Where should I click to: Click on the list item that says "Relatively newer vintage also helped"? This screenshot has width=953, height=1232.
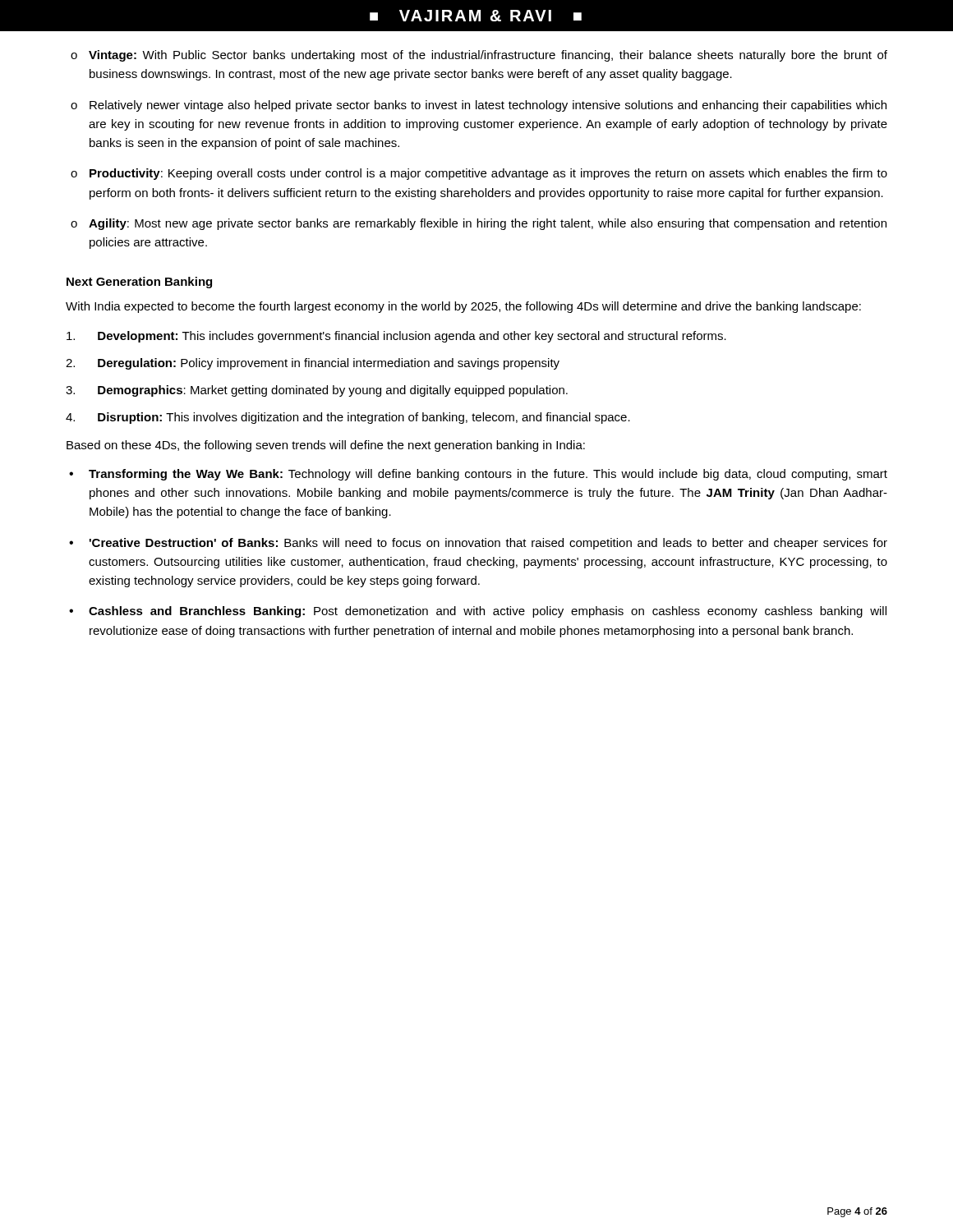(x=488, y=123)
